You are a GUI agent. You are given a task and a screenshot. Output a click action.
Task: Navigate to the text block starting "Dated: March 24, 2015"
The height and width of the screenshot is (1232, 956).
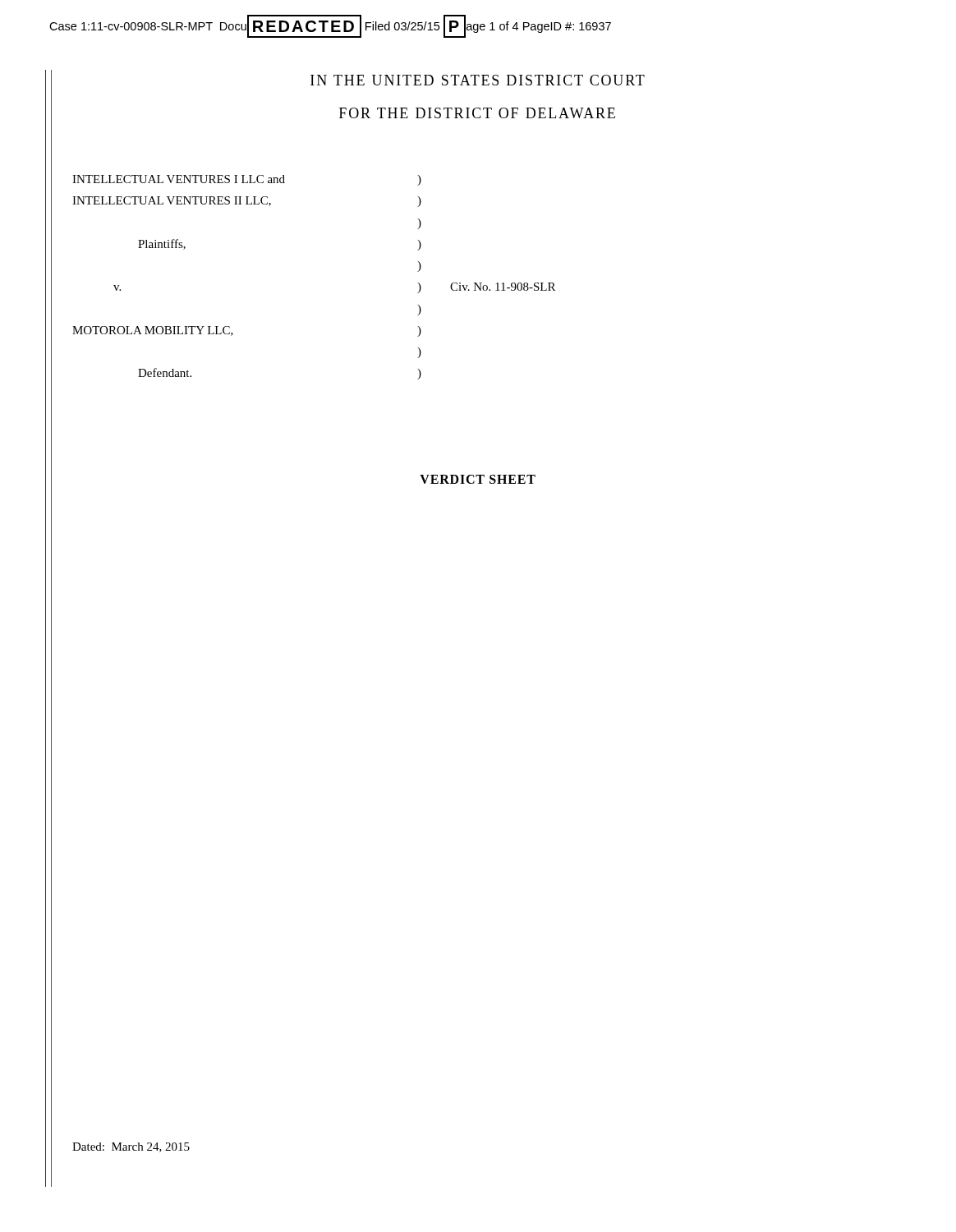click(x=131, y=1147)
